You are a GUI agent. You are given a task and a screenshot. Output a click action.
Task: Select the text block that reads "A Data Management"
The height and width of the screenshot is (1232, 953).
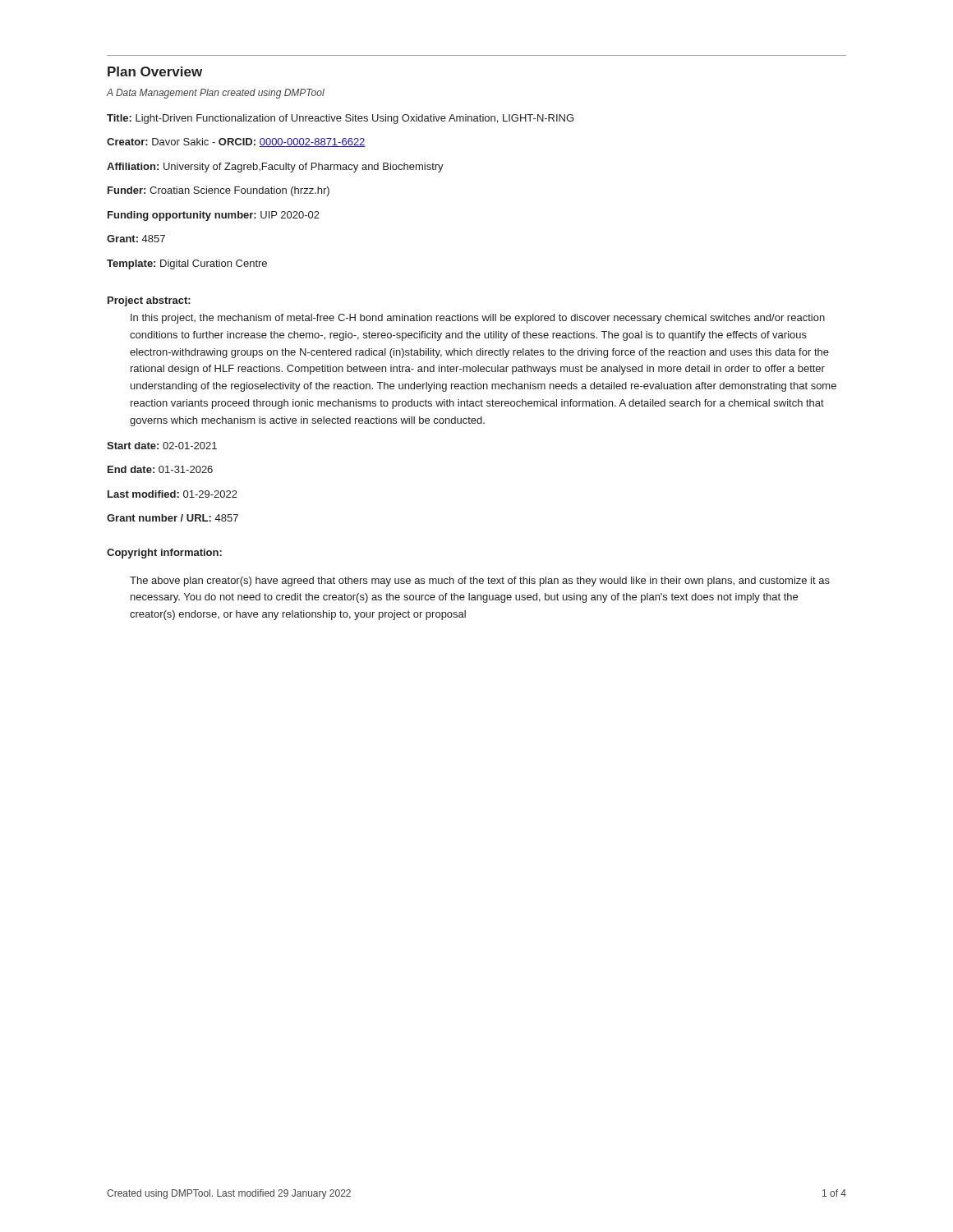tap(216, 94)
